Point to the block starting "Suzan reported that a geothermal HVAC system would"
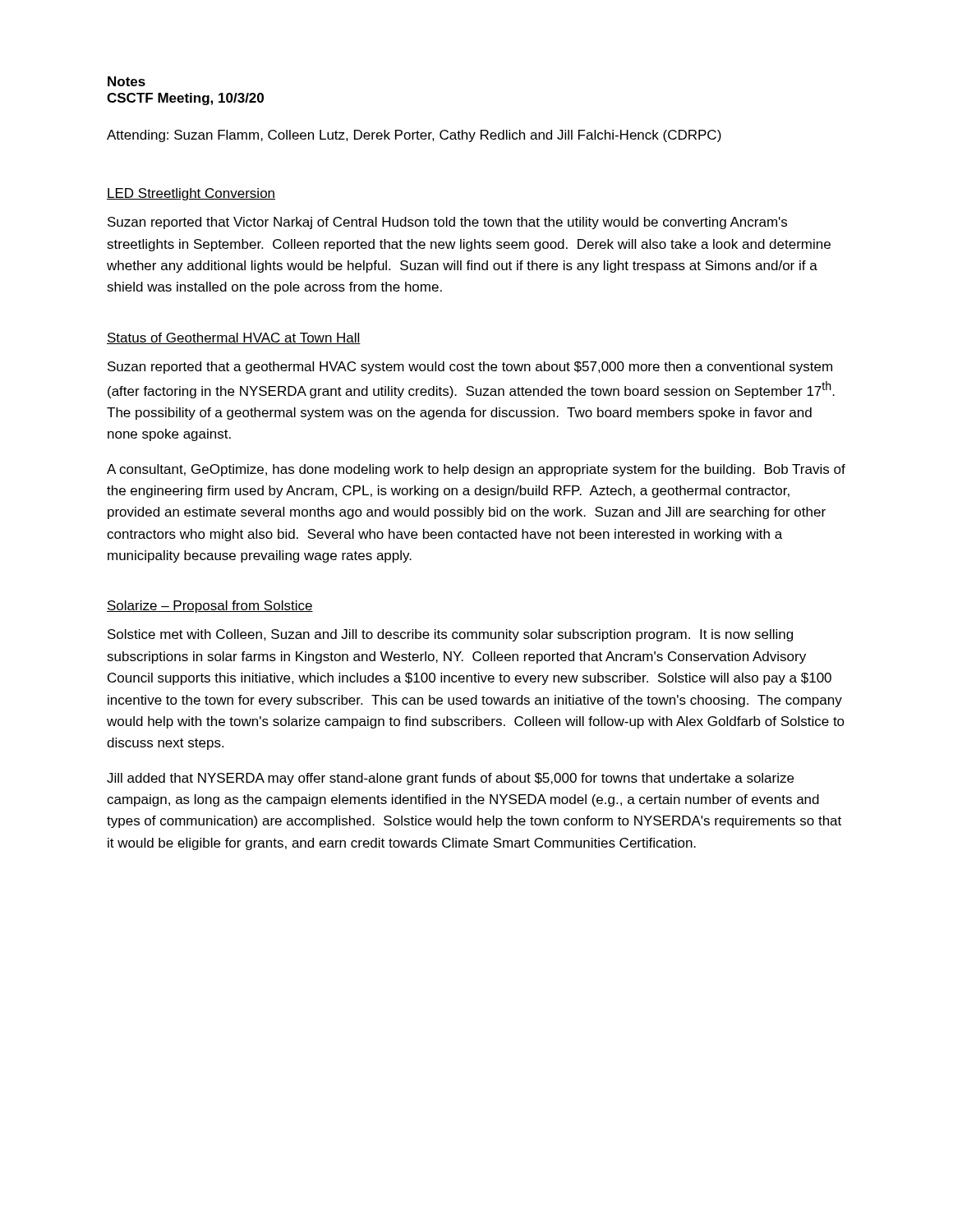953x1232 pixels. [x=473, y=400]
